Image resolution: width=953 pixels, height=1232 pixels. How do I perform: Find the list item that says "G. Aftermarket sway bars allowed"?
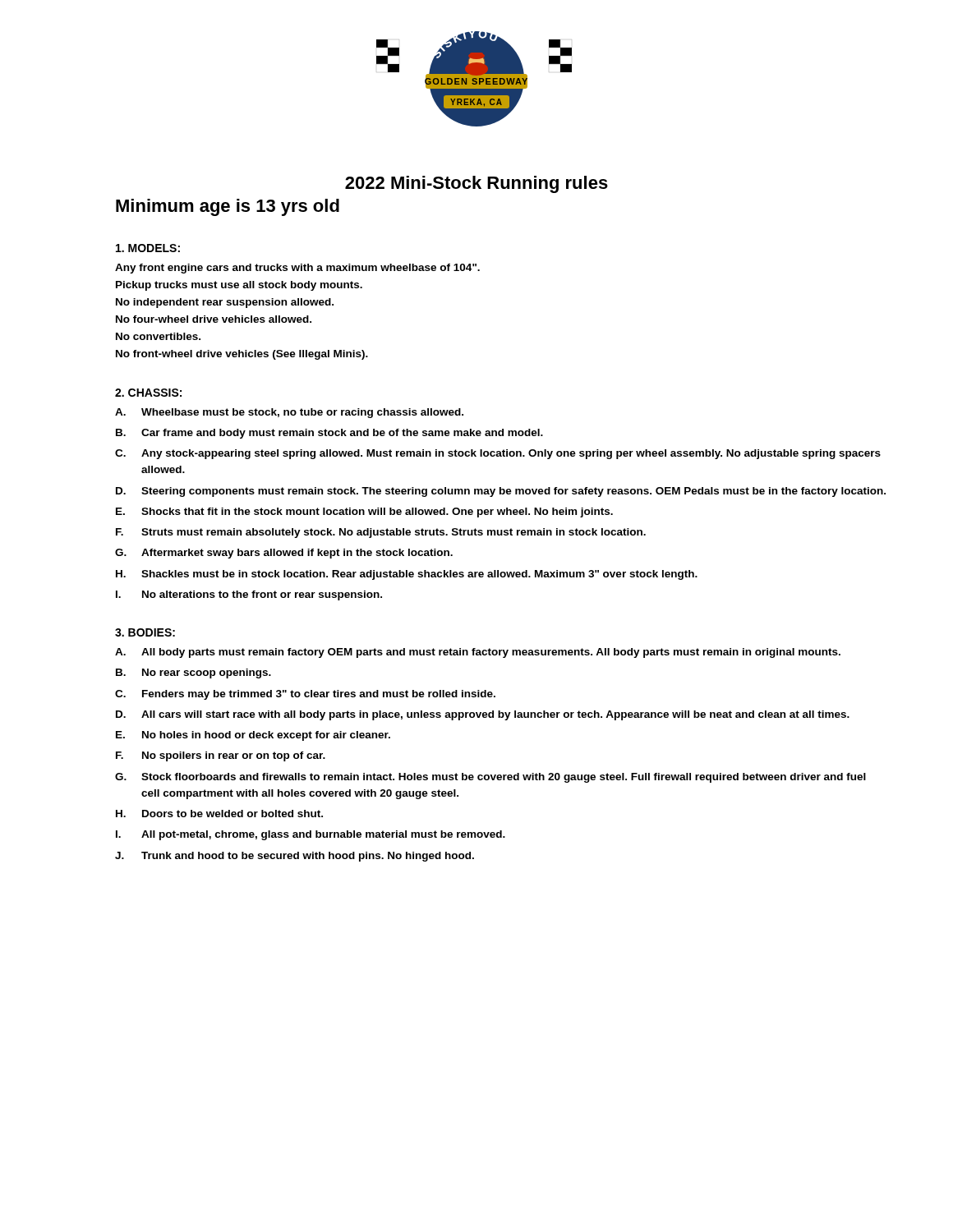point(284,554)
